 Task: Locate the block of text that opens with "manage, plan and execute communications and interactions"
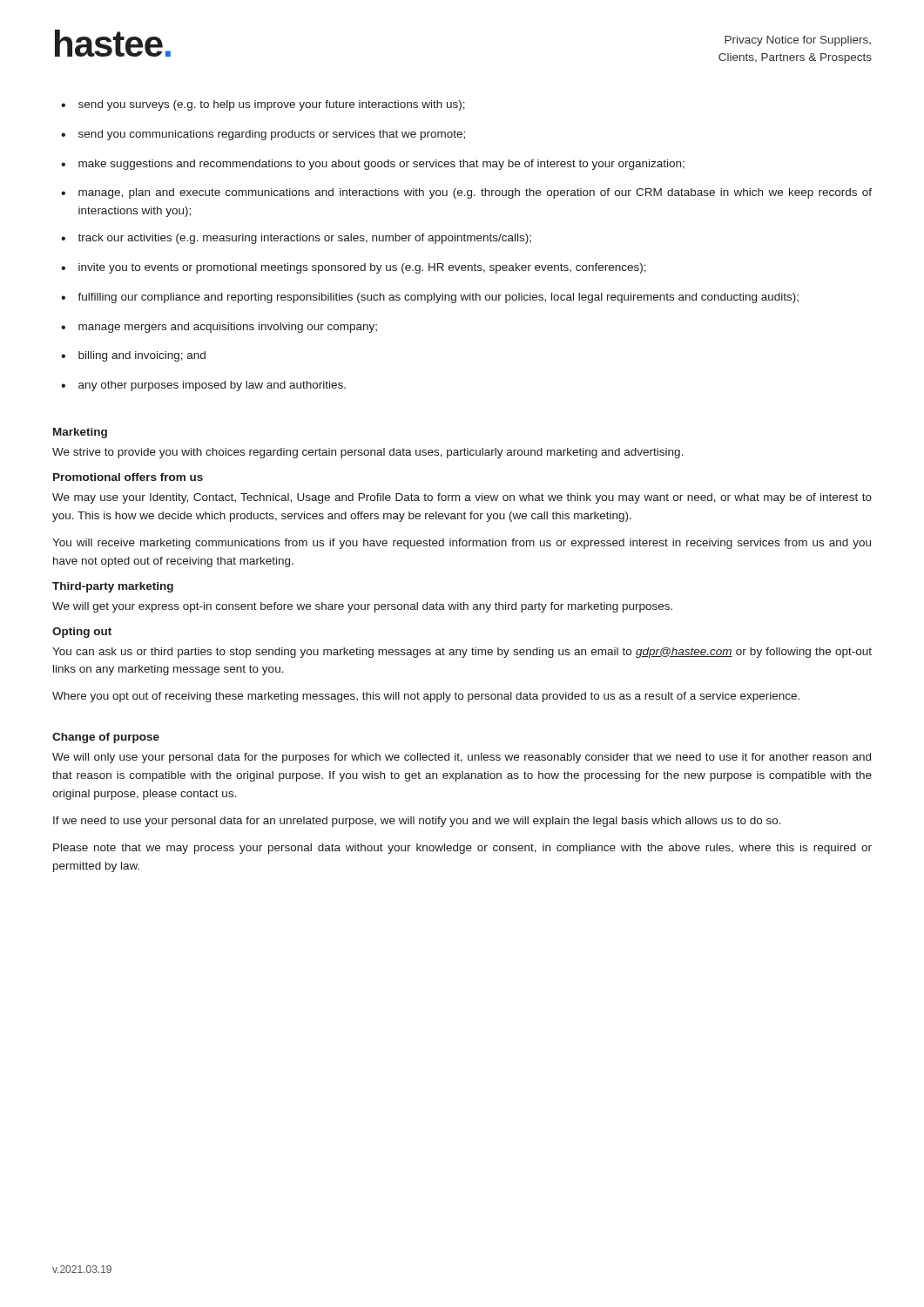(475, 202)
